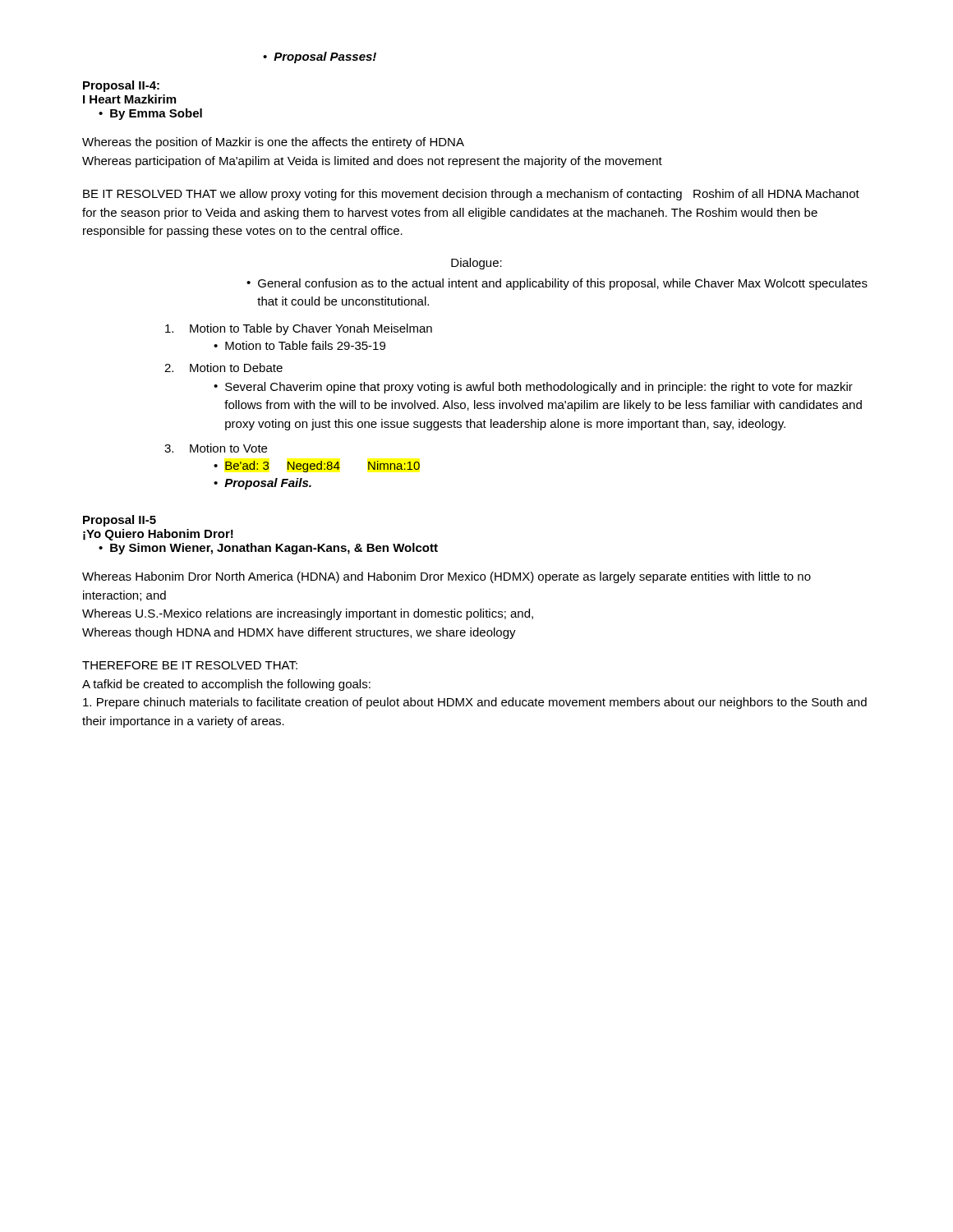
Task: Click the passage that begins "Whereas the position of Mazkir is one"
Action: click(x=372, y=151)
